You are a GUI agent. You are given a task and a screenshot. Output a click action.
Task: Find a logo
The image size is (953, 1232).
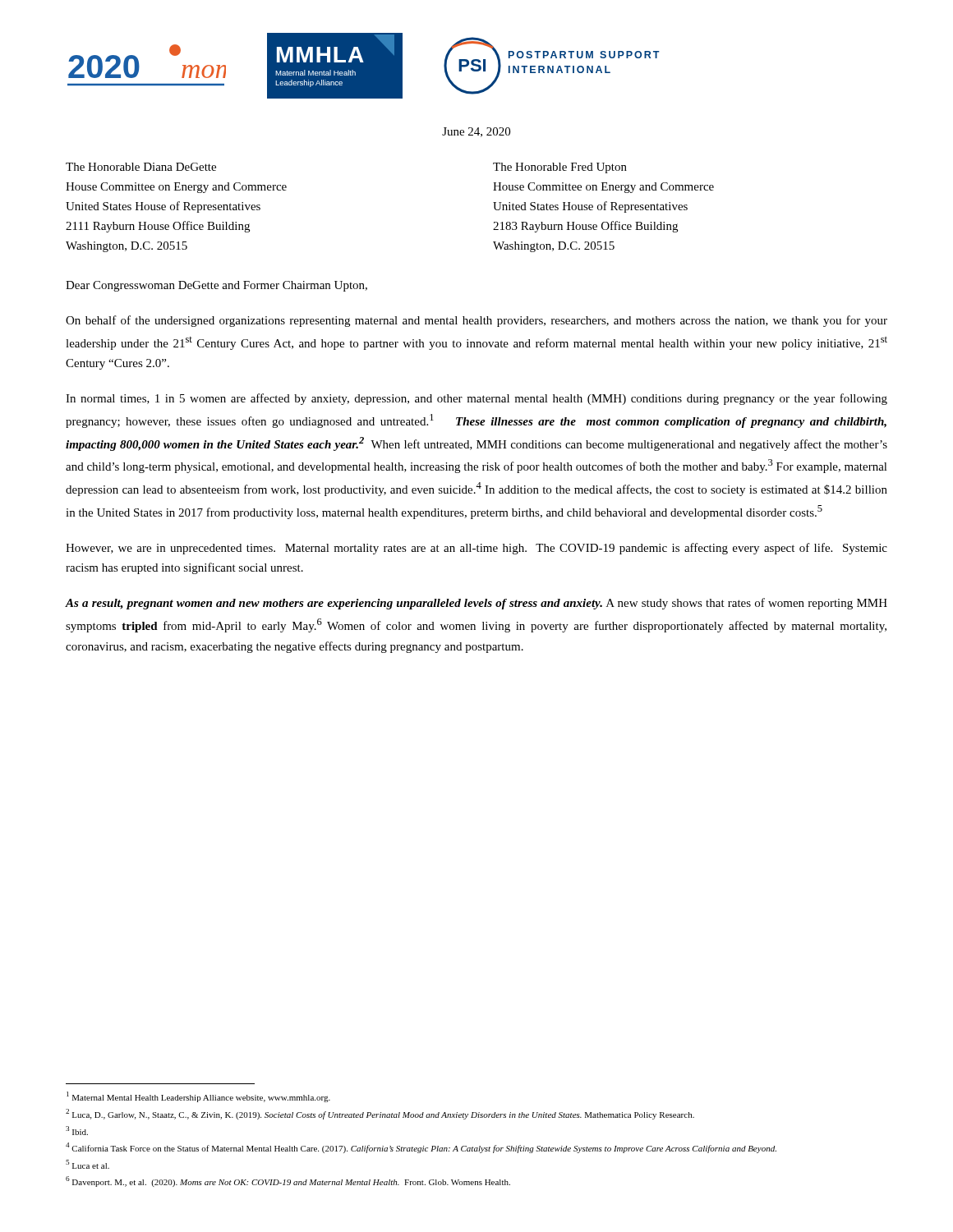[x=476, y=66]
